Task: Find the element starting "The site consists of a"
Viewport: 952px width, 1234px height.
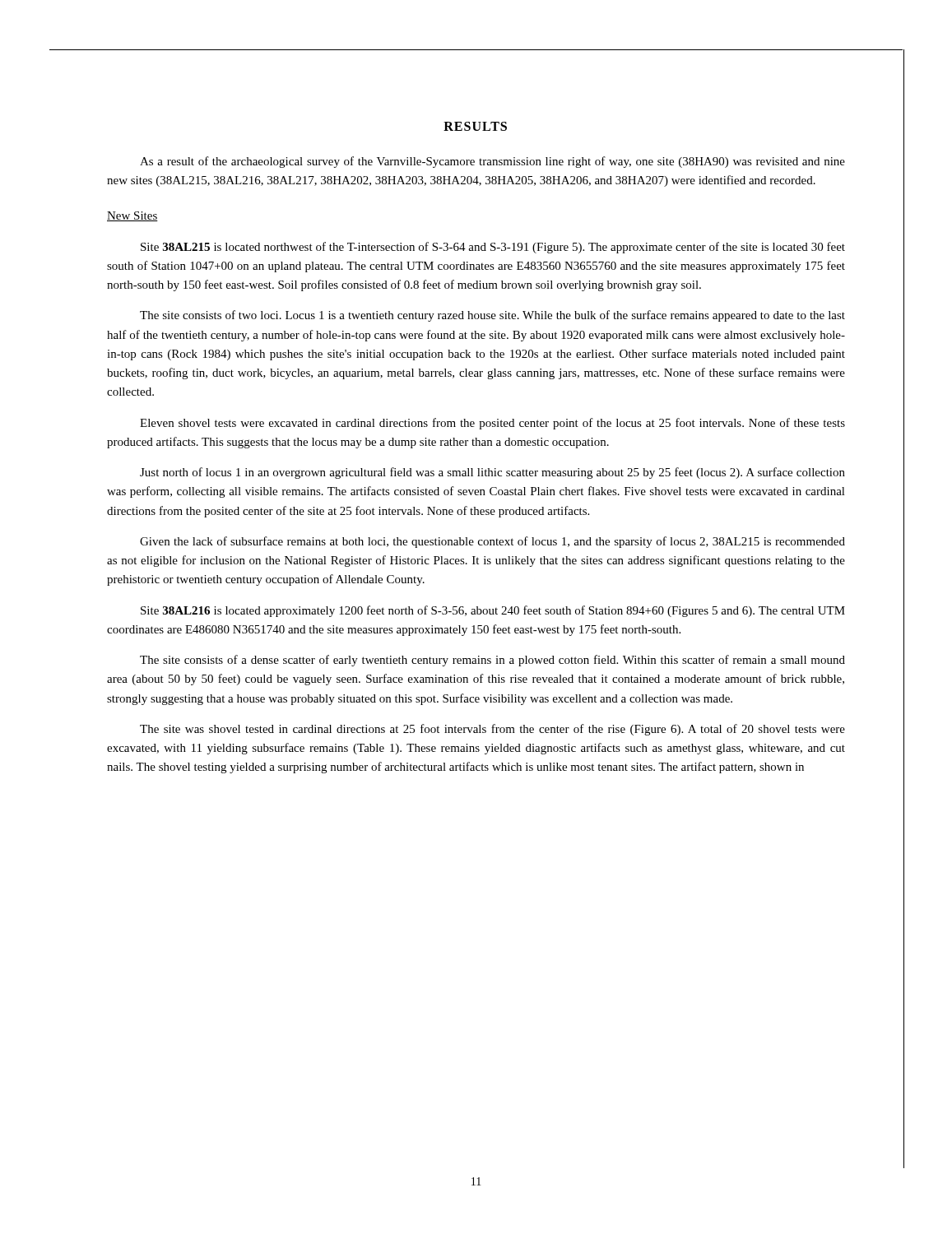Action: pos(476,679)
